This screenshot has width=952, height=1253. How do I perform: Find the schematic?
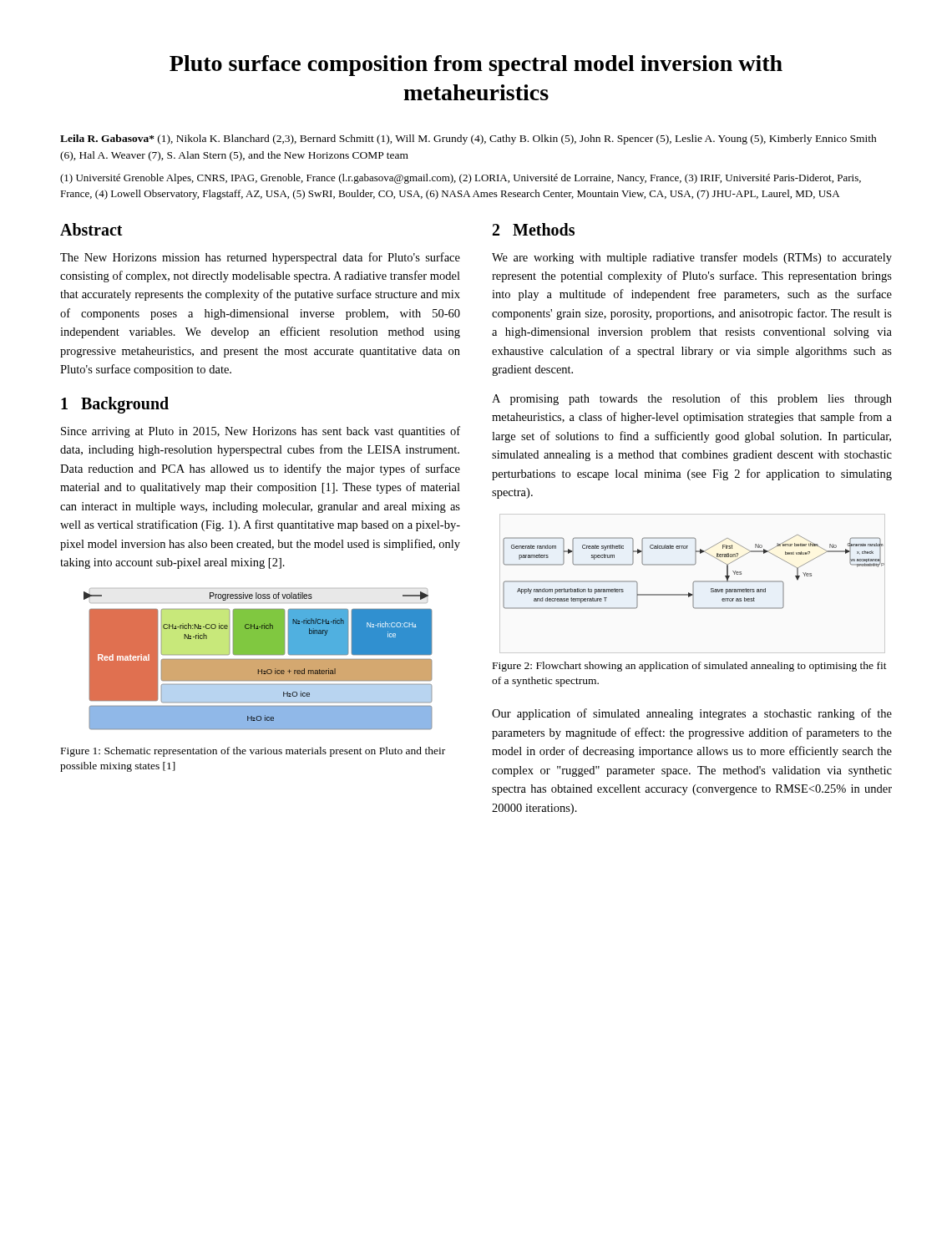click(x=260, y=661)
